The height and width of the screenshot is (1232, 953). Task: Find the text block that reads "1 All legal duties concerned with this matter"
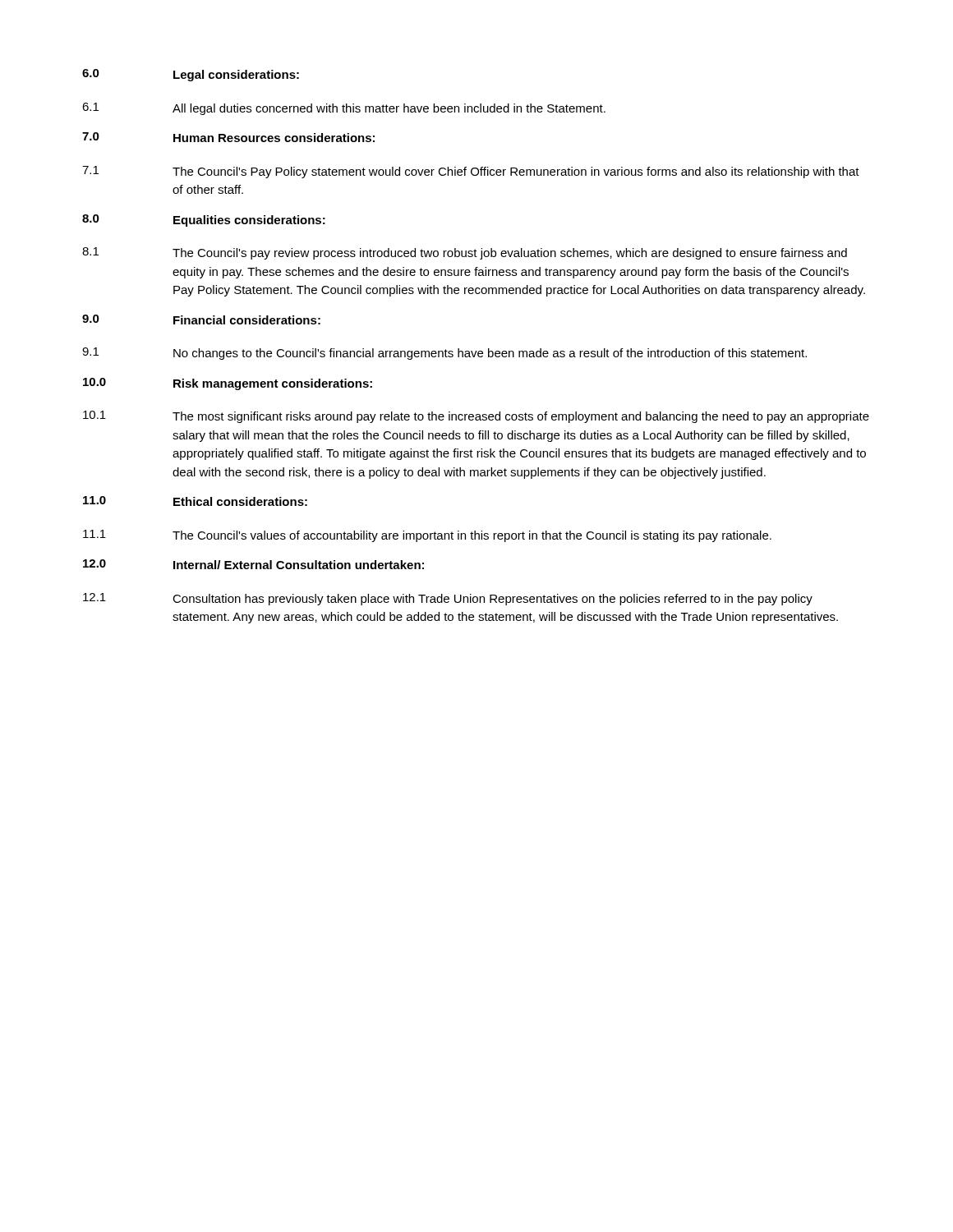click(x=476, y=108)
